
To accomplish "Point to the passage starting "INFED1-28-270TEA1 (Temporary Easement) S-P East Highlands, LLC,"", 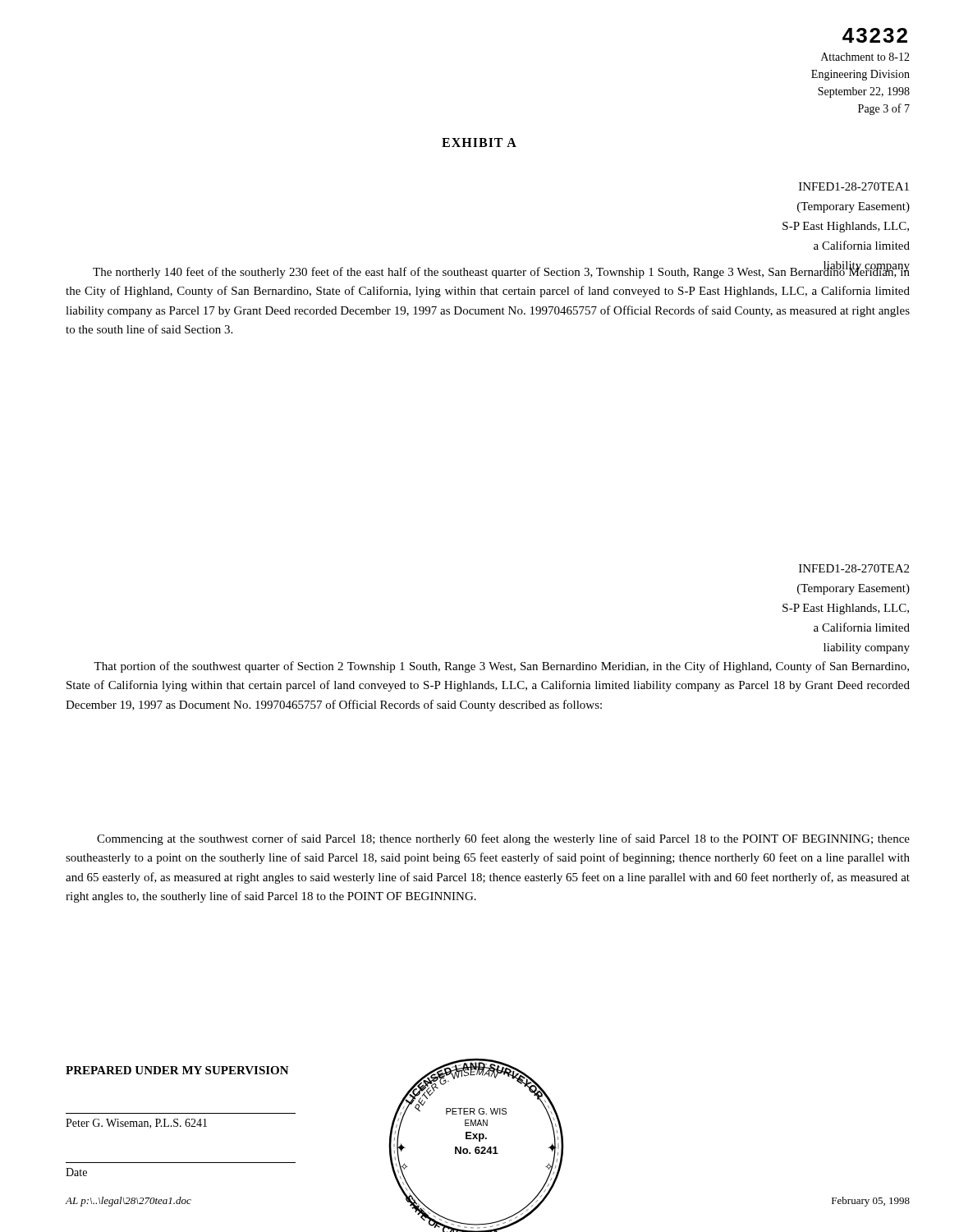I will (x=846, y=226).
